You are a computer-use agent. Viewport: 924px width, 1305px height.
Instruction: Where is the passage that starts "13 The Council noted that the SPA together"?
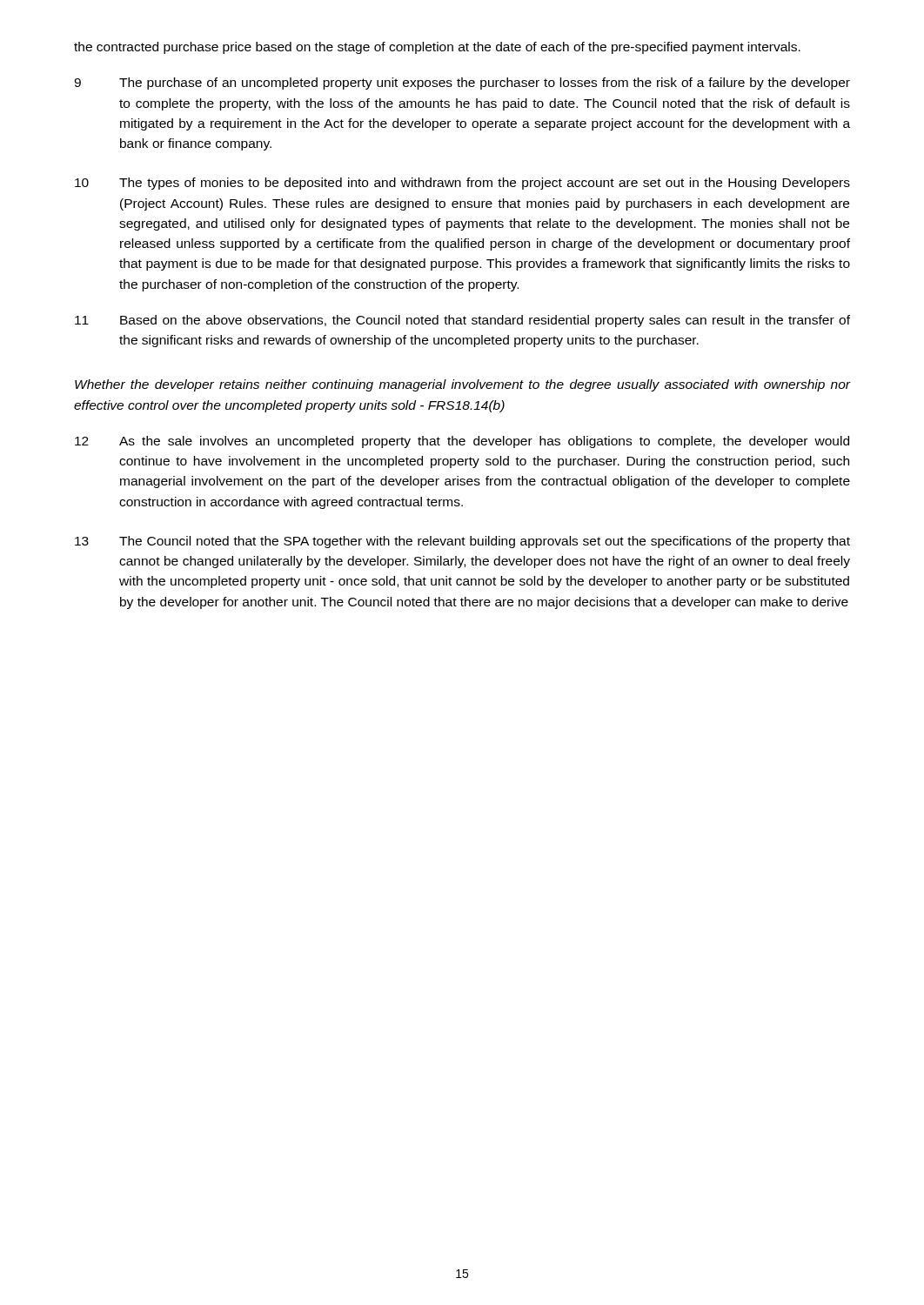coord(462,571)
